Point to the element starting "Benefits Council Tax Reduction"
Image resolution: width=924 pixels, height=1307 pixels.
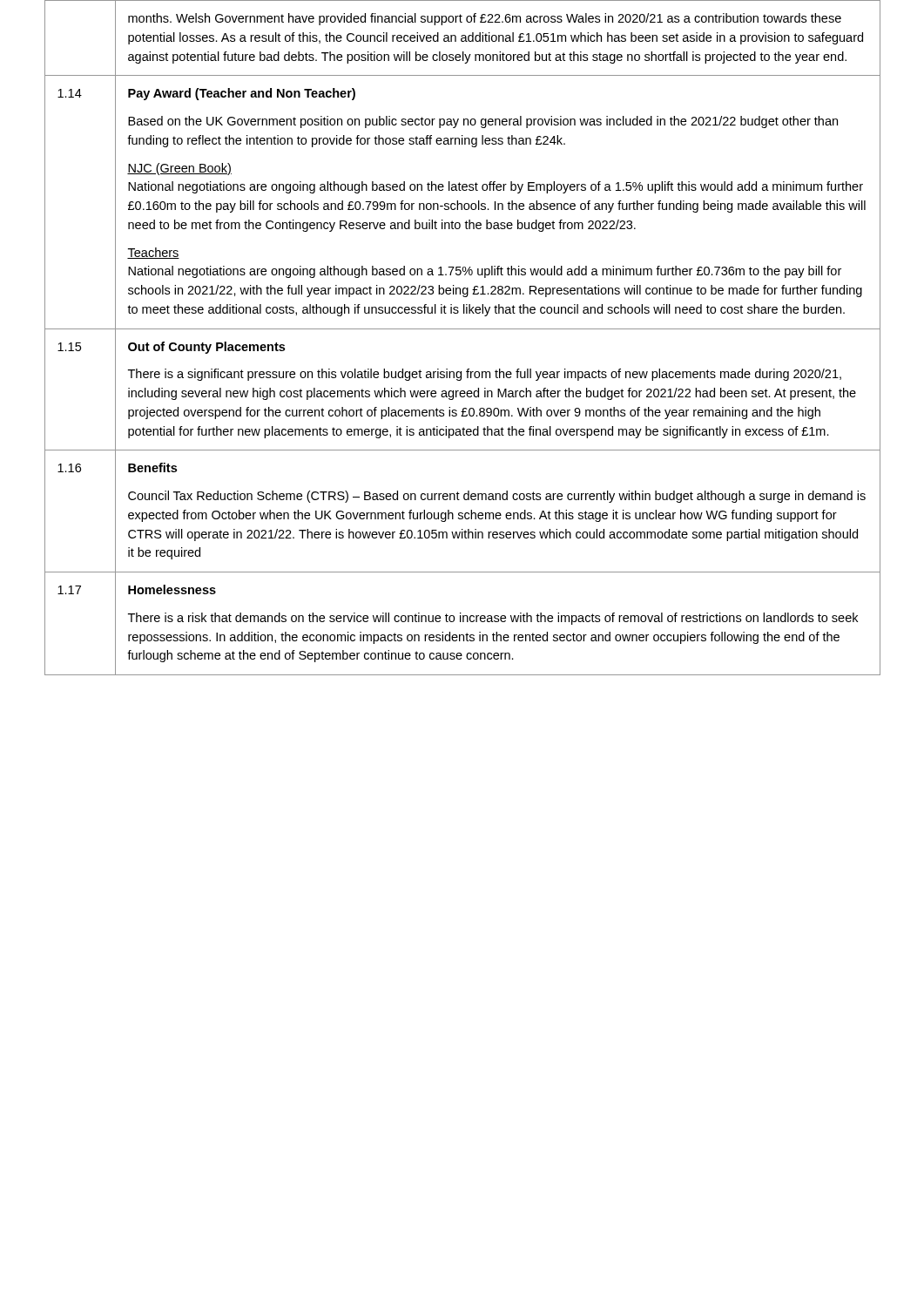(x=497, y=511)
